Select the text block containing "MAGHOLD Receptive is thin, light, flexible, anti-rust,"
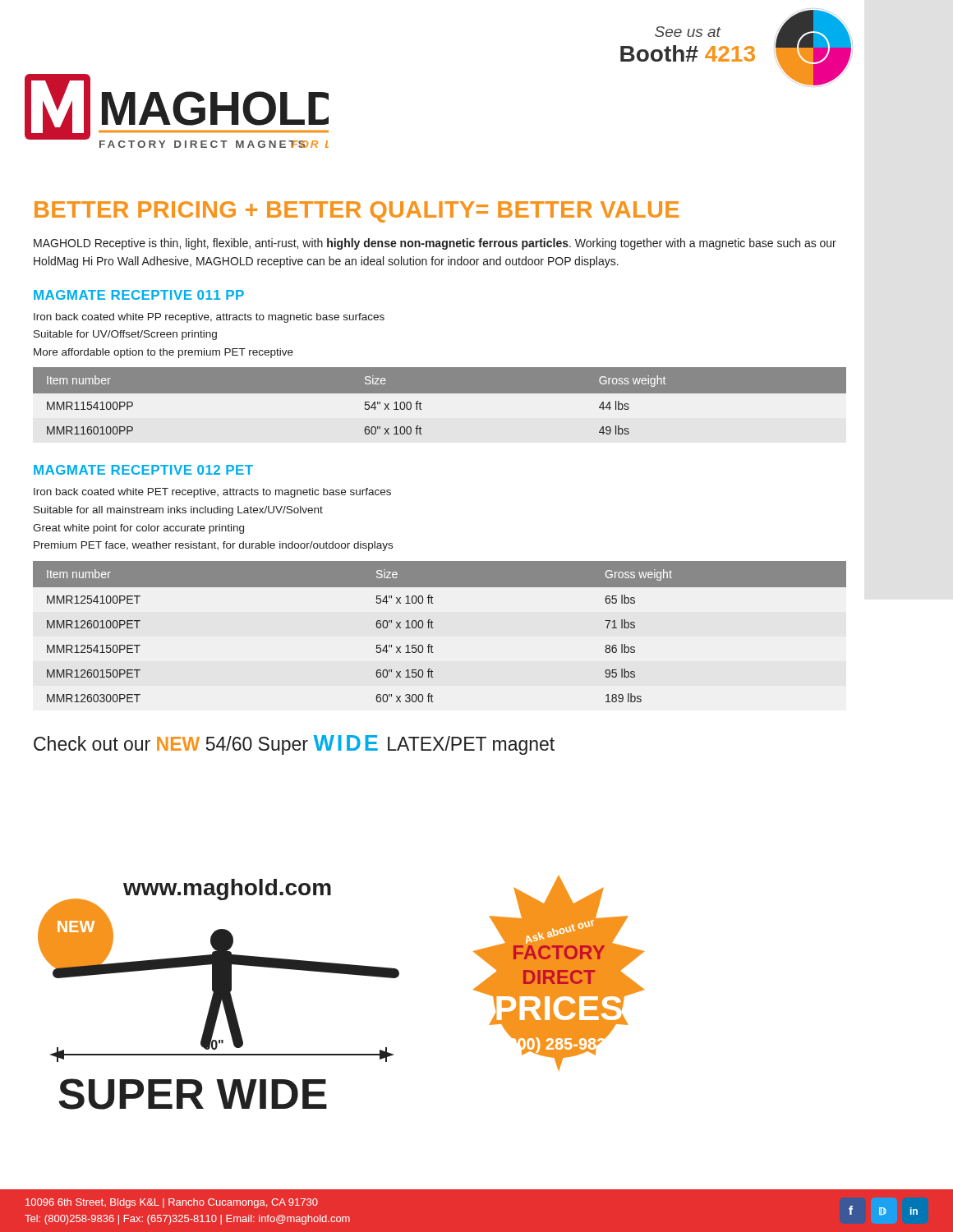Image resolution: width=953 pixels, height=1232 pixels. coord(435,252)
